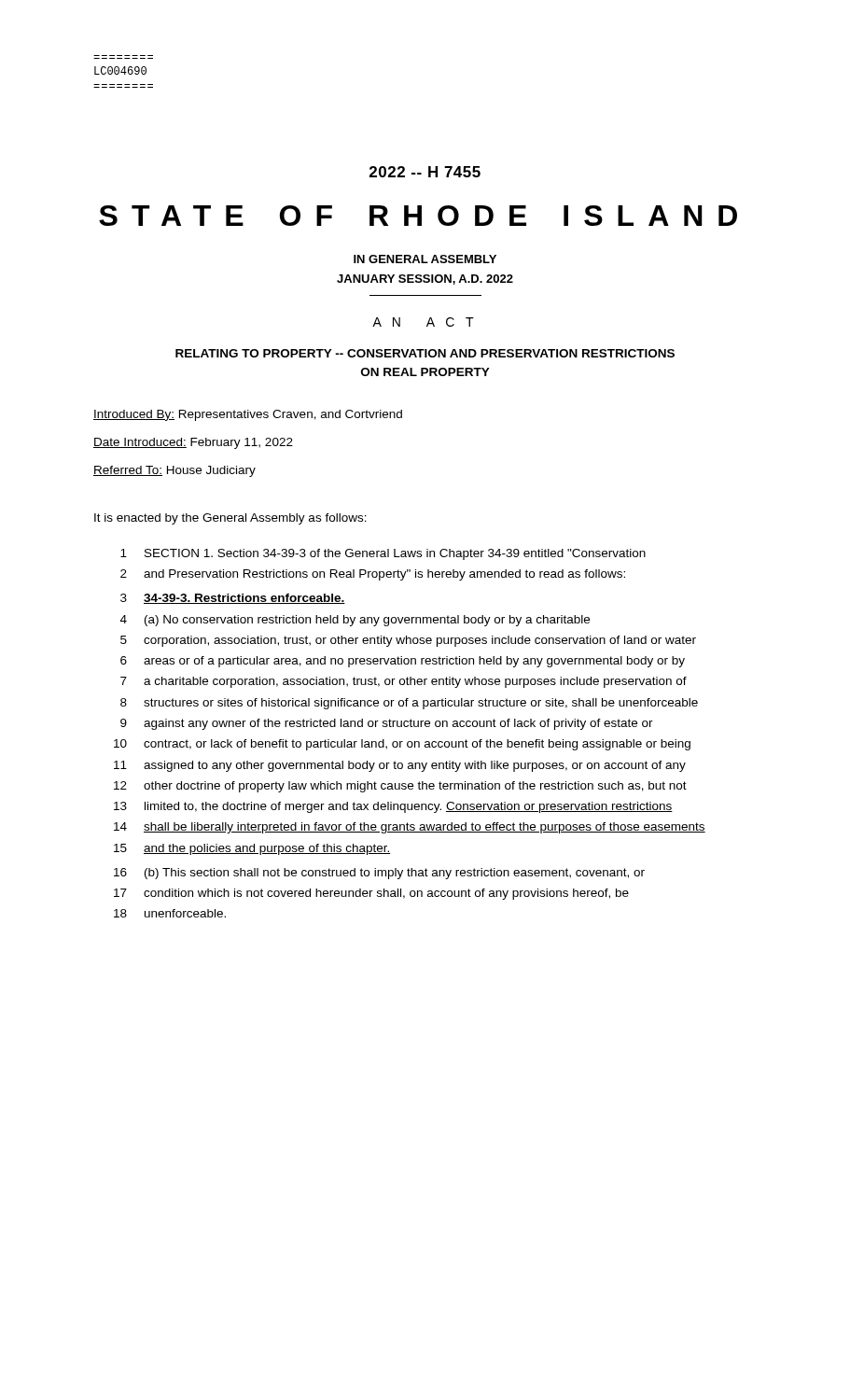The image size is (850, 1400).
Task: Point to the text block starting "7 a charitable corporation, association, trust, or other"
Action: (x=425, y=682)
